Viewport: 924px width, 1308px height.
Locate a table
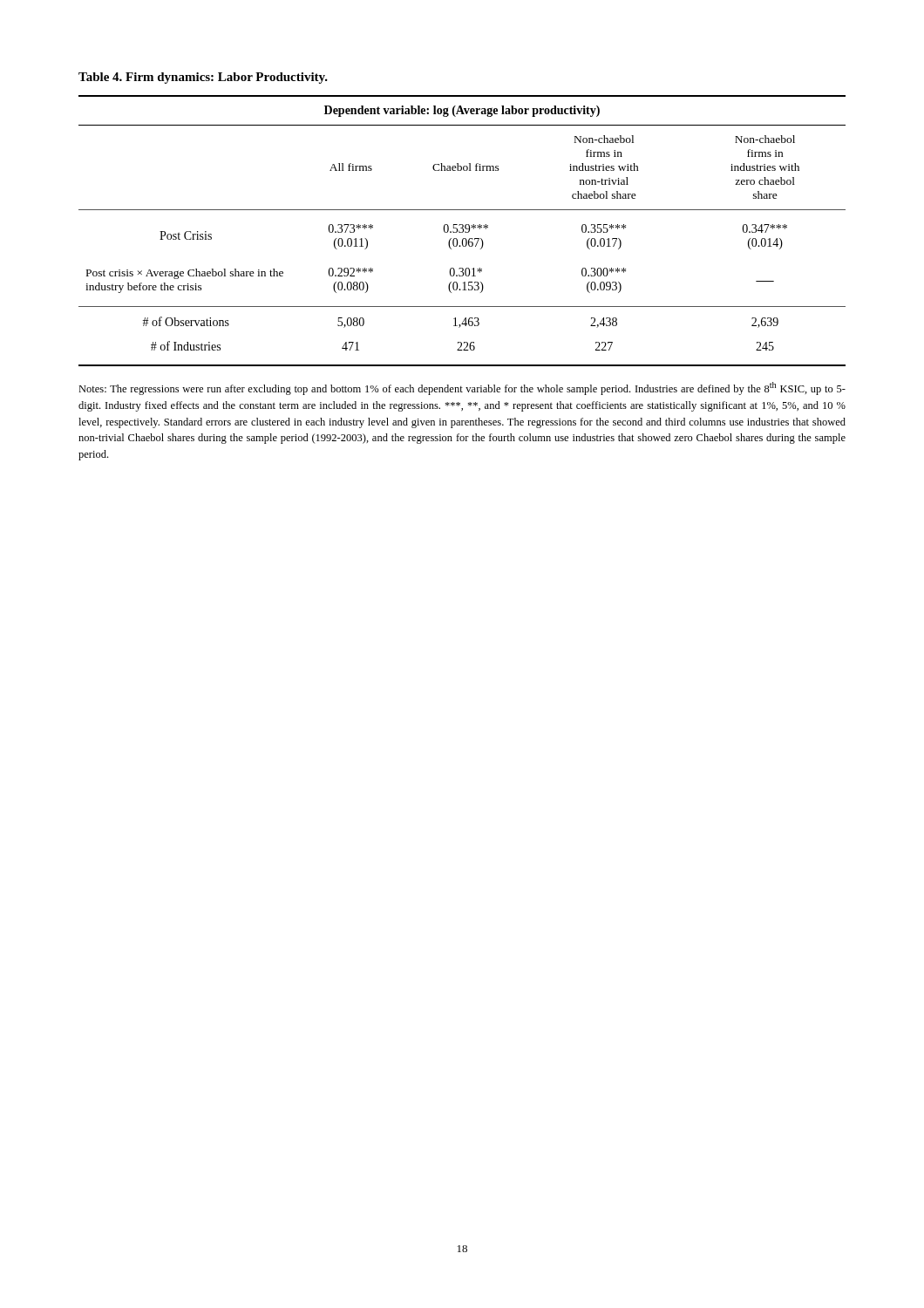462,231
